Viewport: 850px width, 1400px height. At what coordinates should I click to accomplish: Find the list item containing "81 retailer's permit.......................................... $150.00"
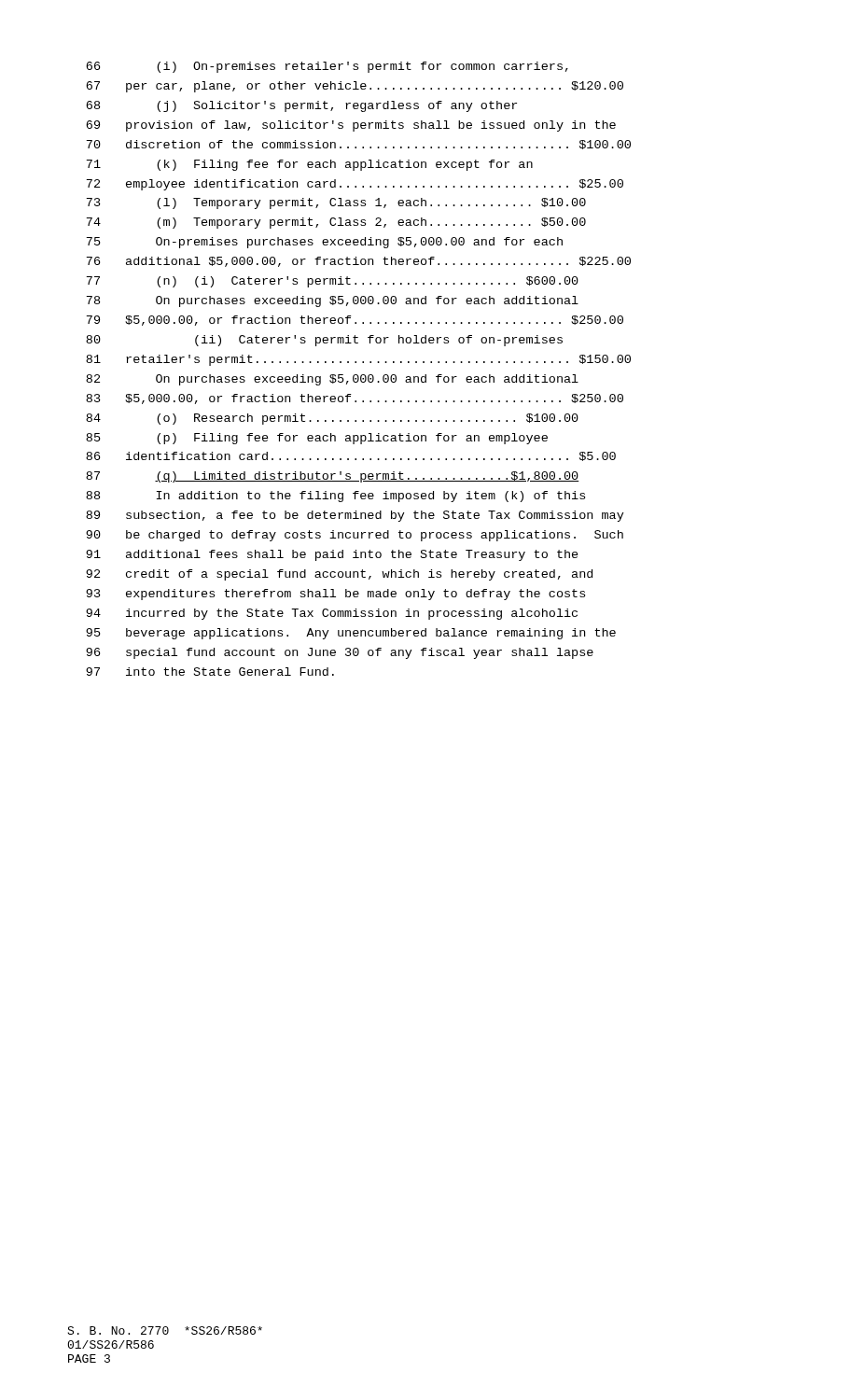pyautogui.click(x=349, y=361)
